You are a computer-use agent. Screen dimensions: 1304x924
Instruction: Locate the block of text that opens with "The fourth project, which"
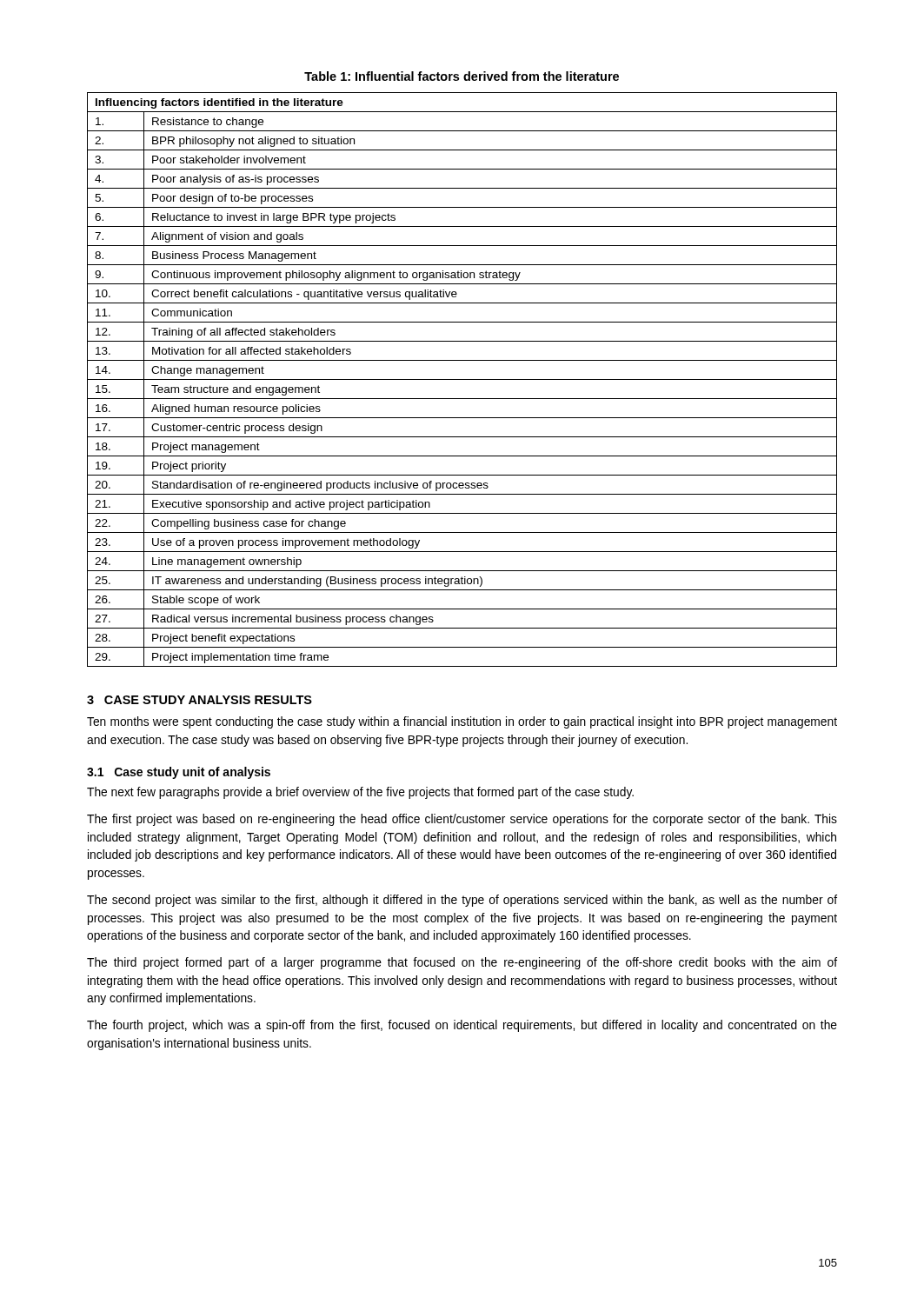tap(462, 1034)
